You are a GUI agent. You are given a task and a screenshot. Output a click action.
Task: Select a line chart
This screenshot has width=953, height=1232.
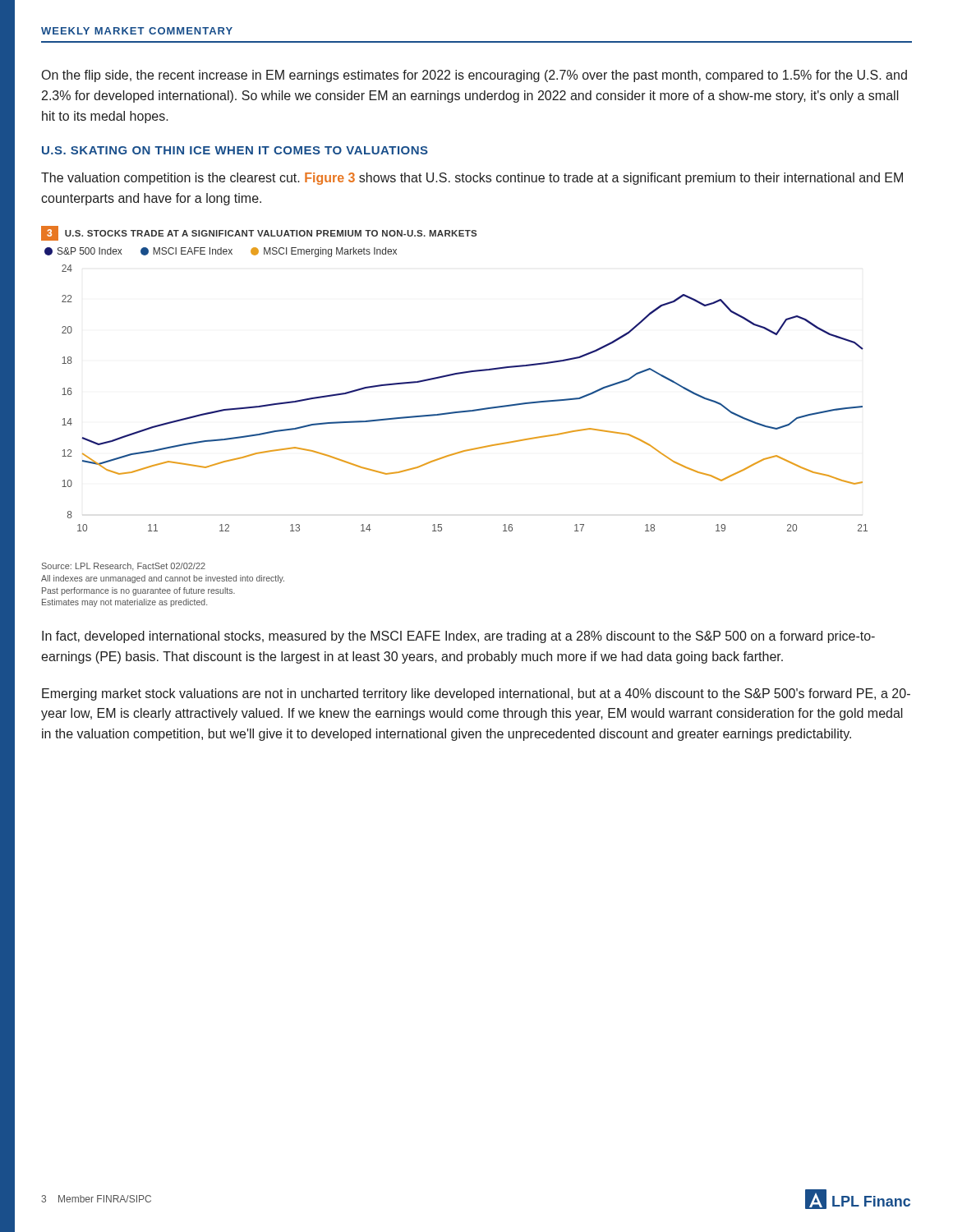[x=460, y=391]
